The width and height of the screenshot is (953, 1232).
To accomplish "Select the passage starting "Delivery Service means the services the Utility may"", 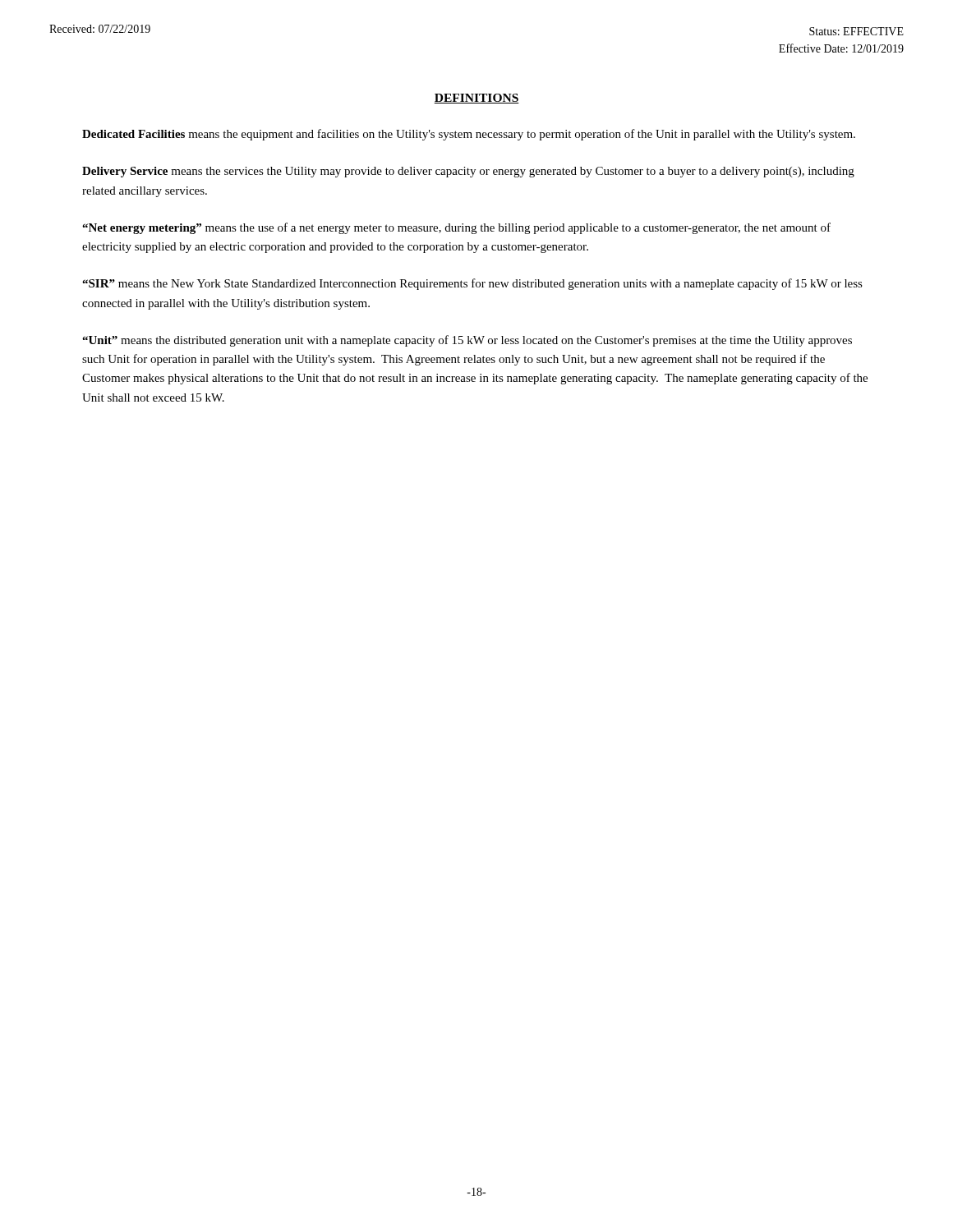I will pyautogui.click(x=468, y=181).
